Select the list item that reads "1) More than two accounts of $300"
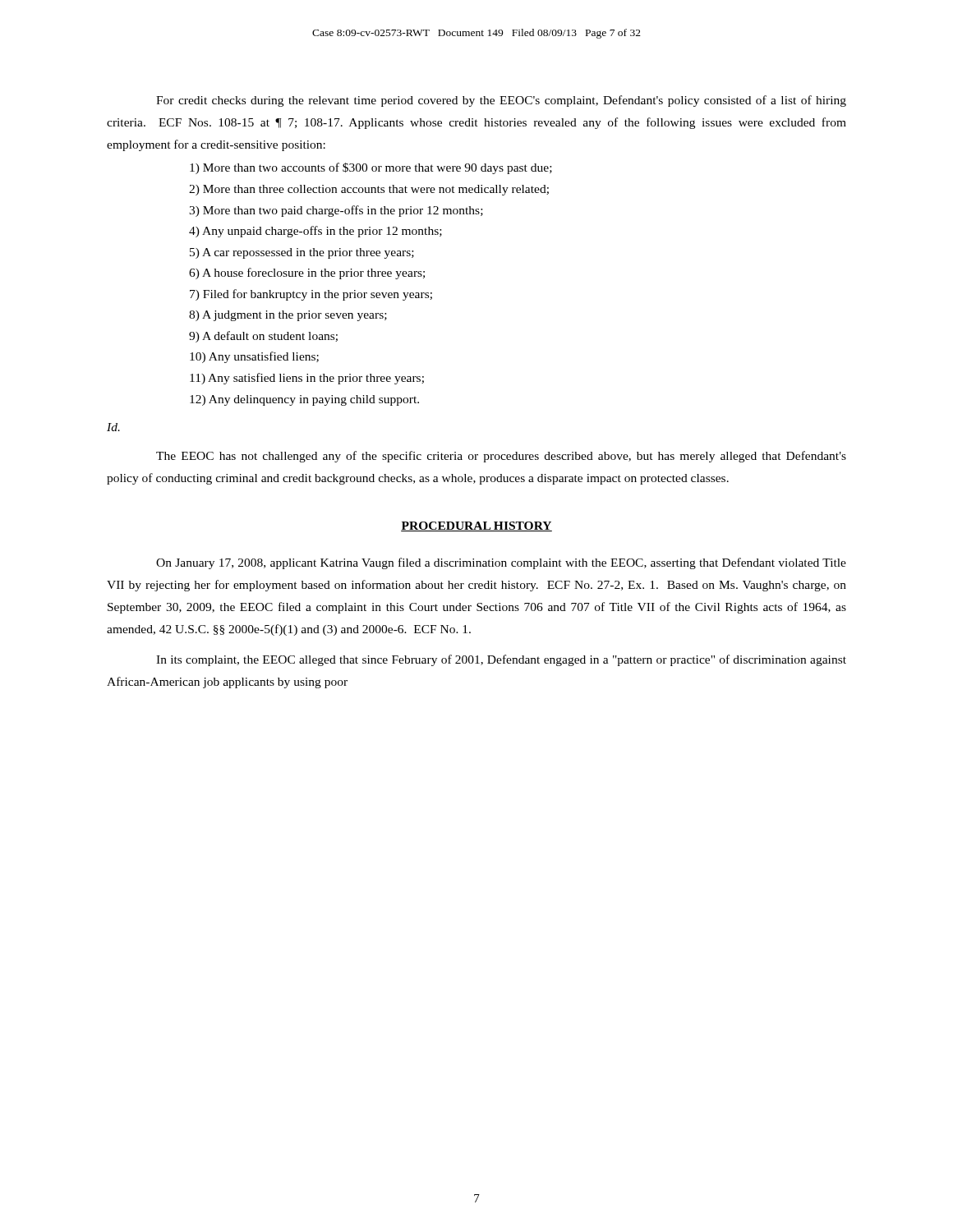 point(371,167)
